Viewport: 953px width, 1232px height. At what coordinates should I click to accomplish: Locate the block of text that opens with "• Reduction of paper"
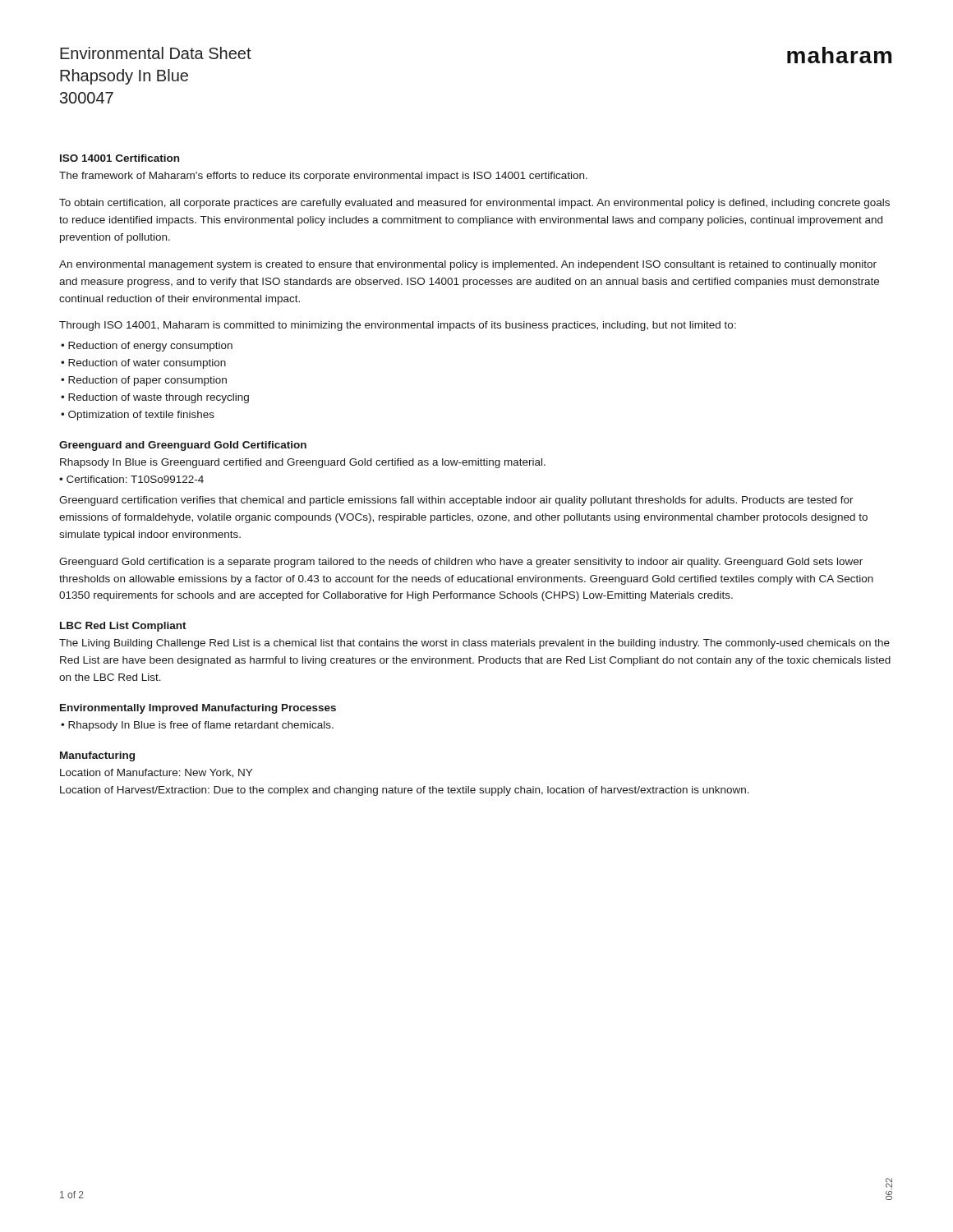pos(144,380)
